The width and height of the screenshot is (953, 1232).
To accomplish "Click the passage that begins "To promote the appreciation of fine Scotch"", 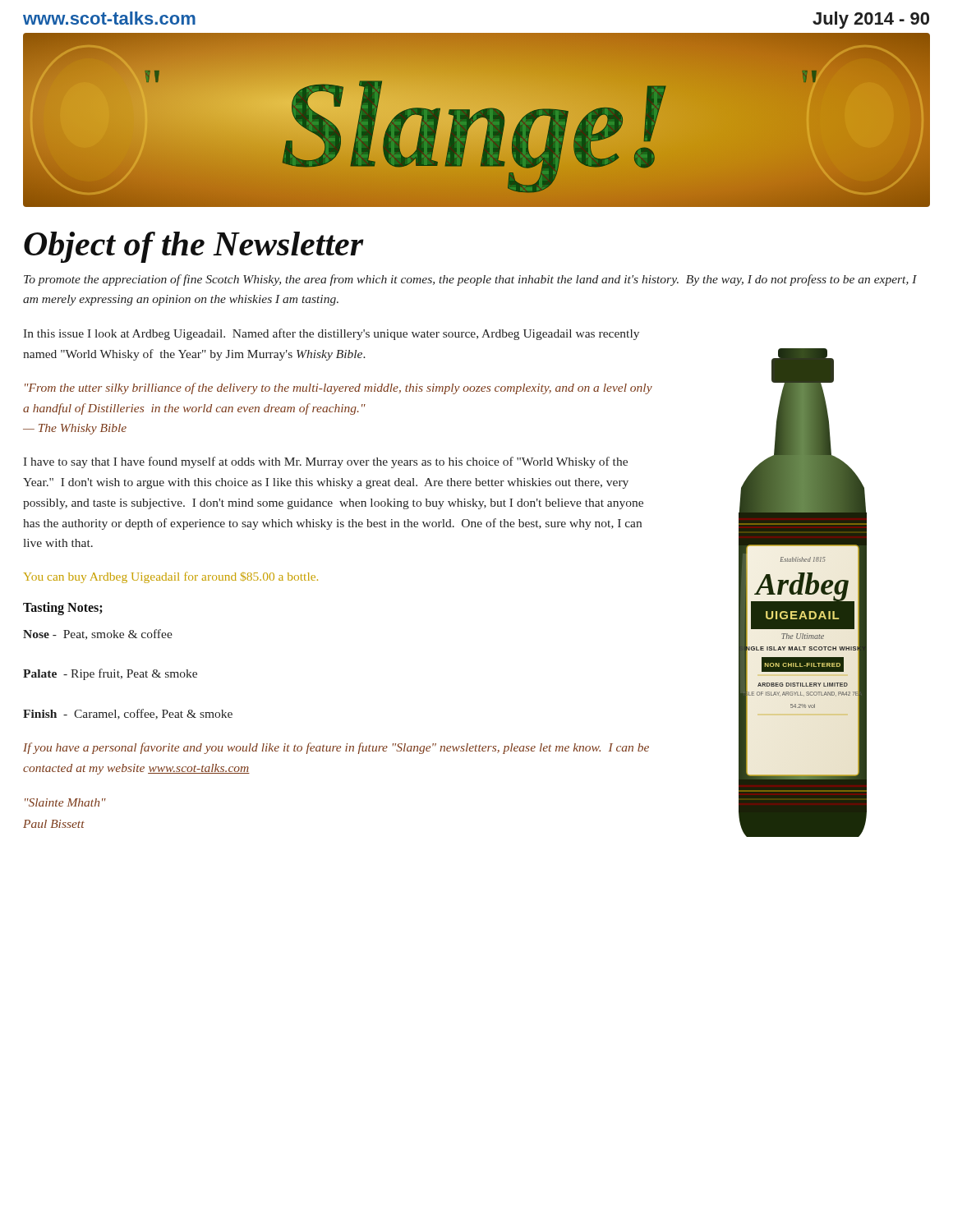I will point(470,289).
